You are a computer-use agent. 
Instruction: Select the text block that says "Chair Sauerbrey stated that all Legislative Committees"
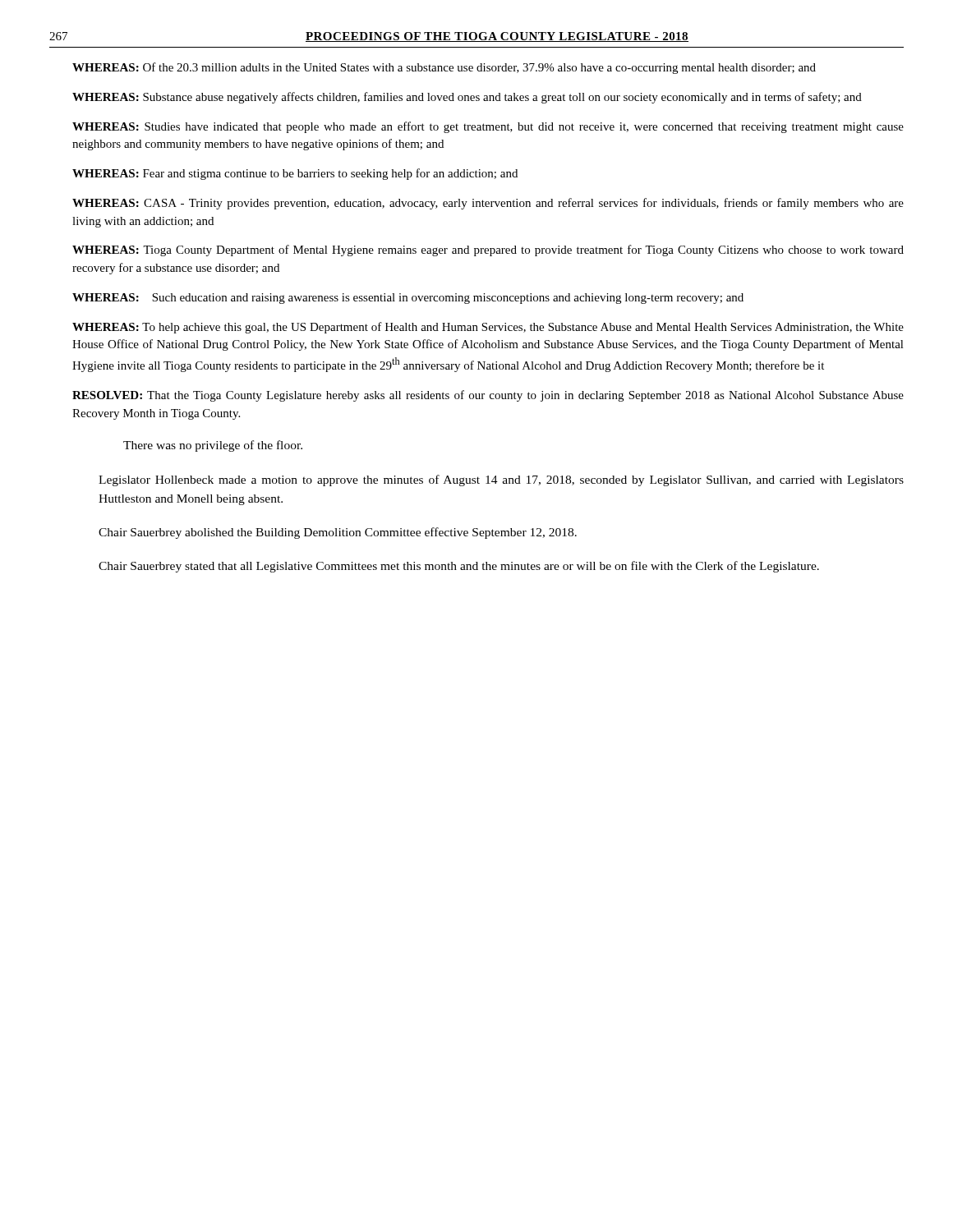[459, 566]
